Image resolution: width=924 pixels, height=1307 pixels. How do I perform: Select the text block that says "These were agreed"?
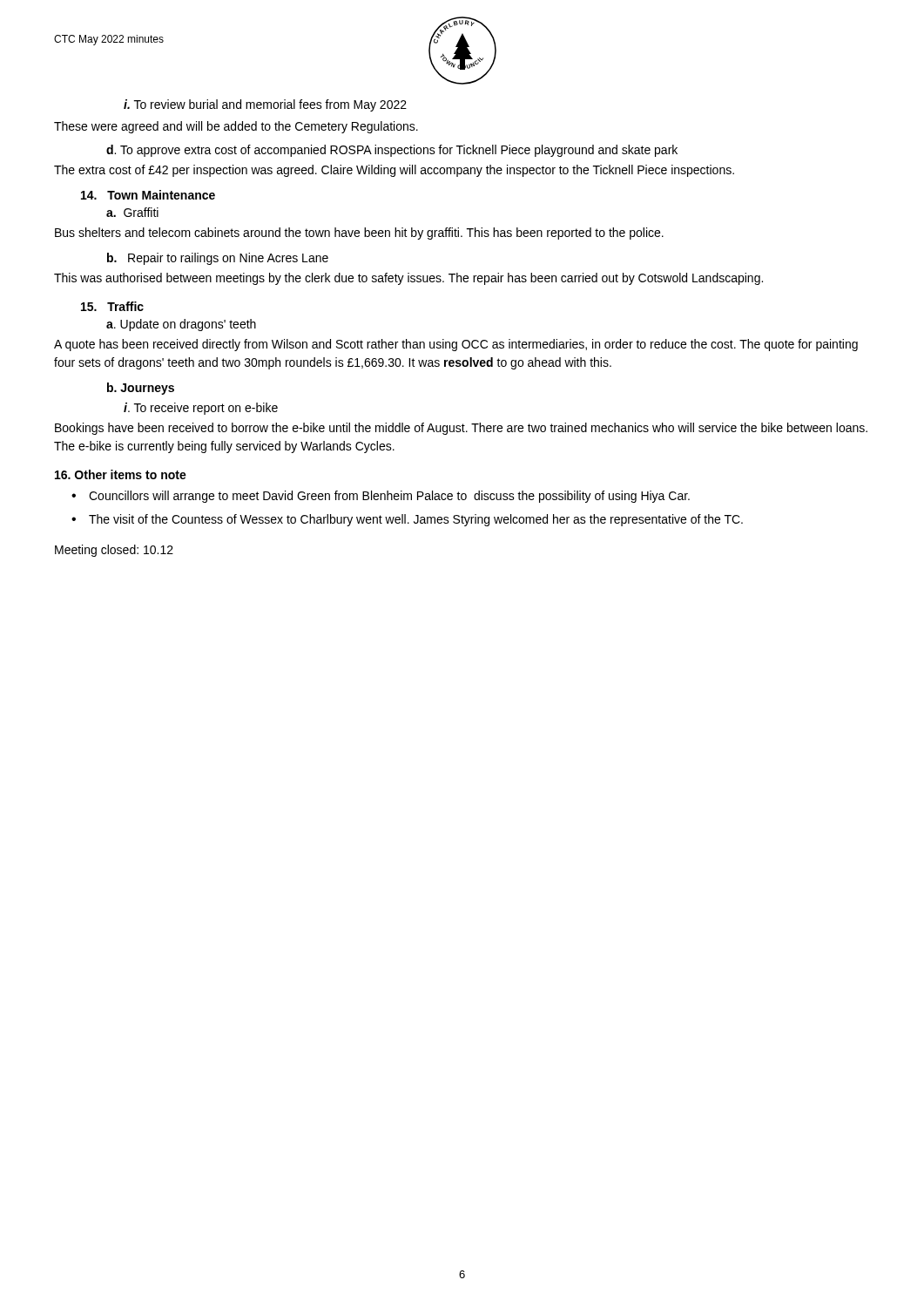tap(236, 126)
